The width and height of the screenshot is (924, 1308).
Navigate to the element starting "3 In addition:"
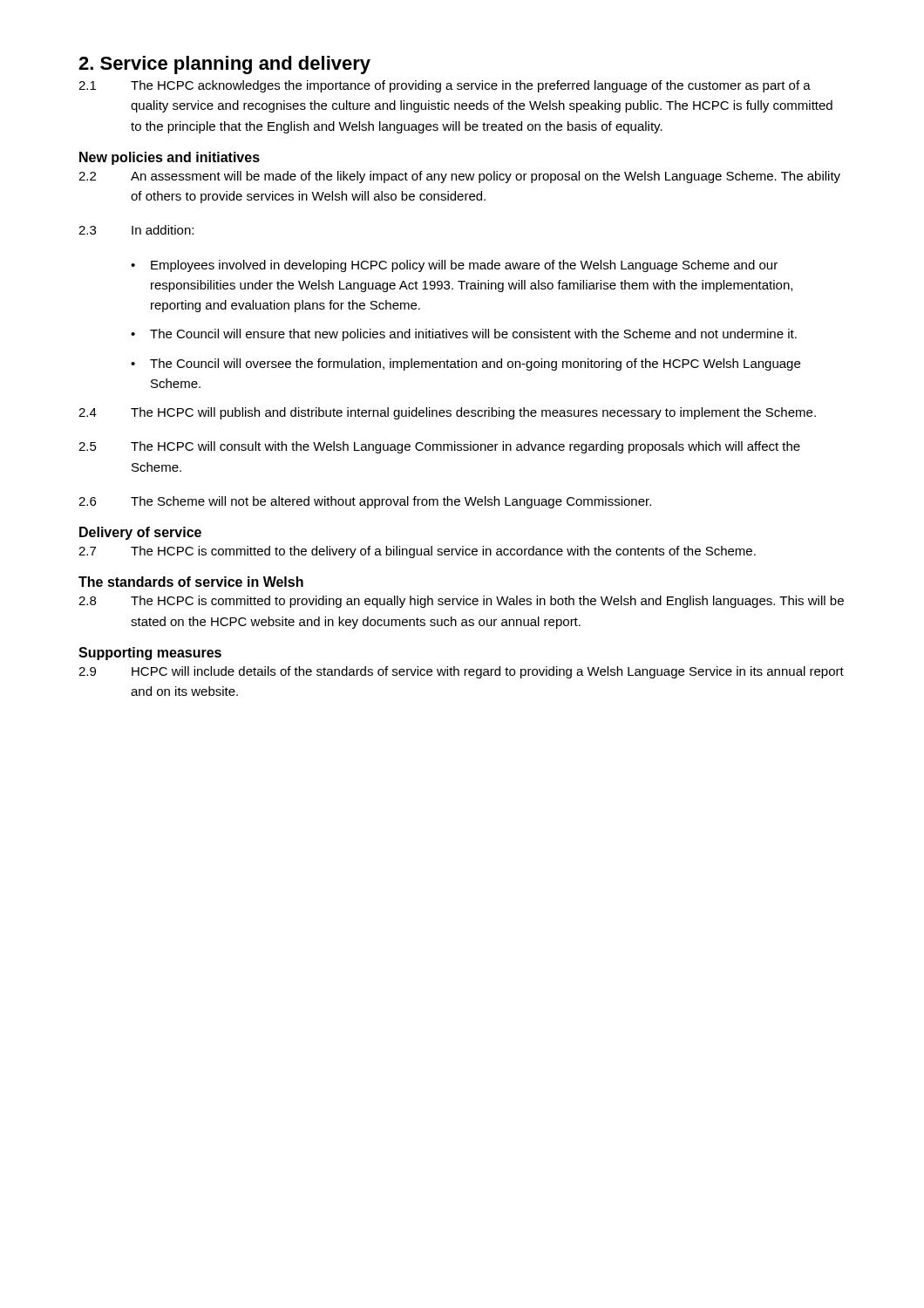click(x=136, y=230)
